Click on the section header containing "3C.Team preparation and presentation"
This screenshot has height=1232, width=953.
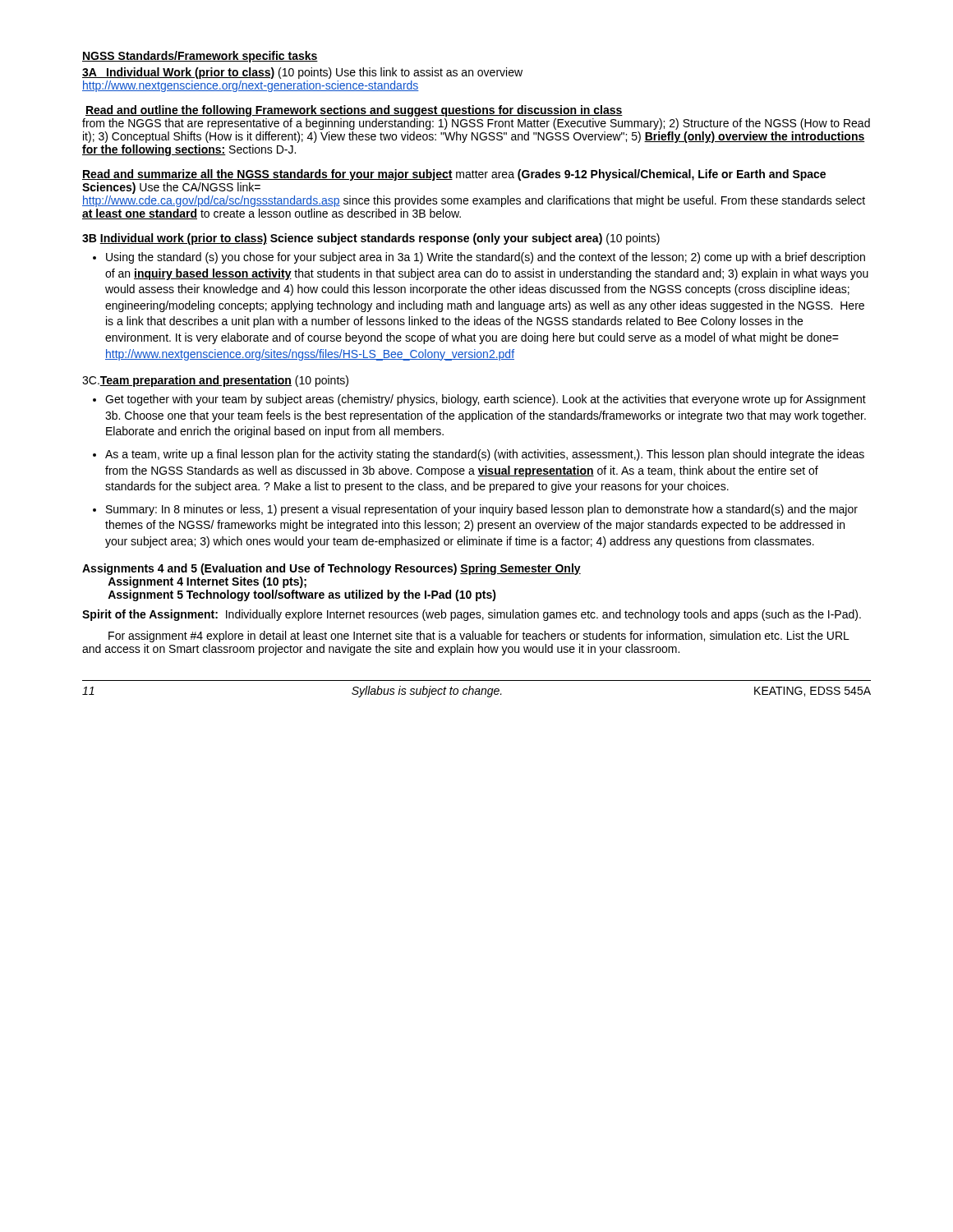pyautogui.click(x=216, y=380)
